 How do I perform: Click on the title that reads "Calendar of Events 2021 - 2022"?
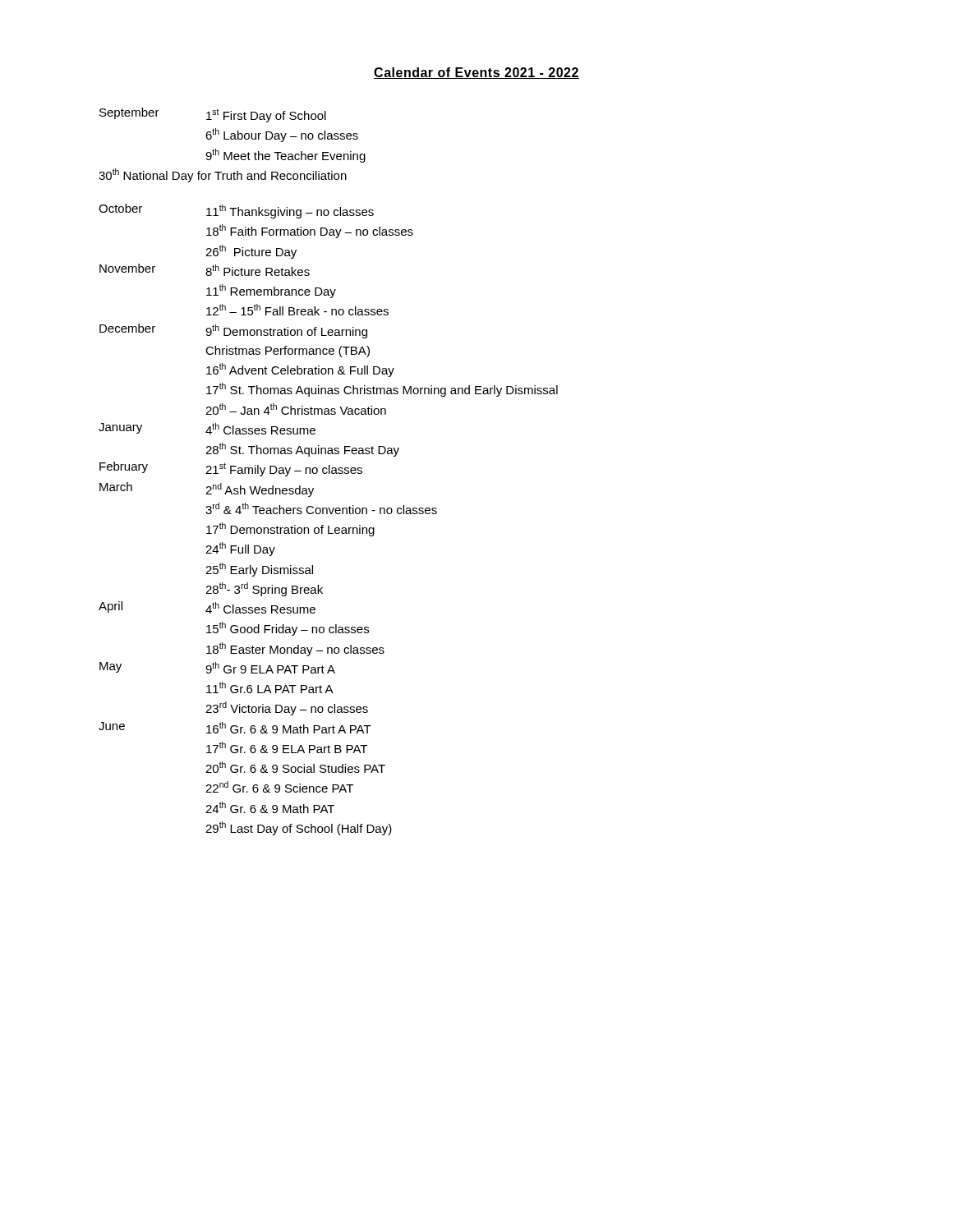tap(476, 73)
